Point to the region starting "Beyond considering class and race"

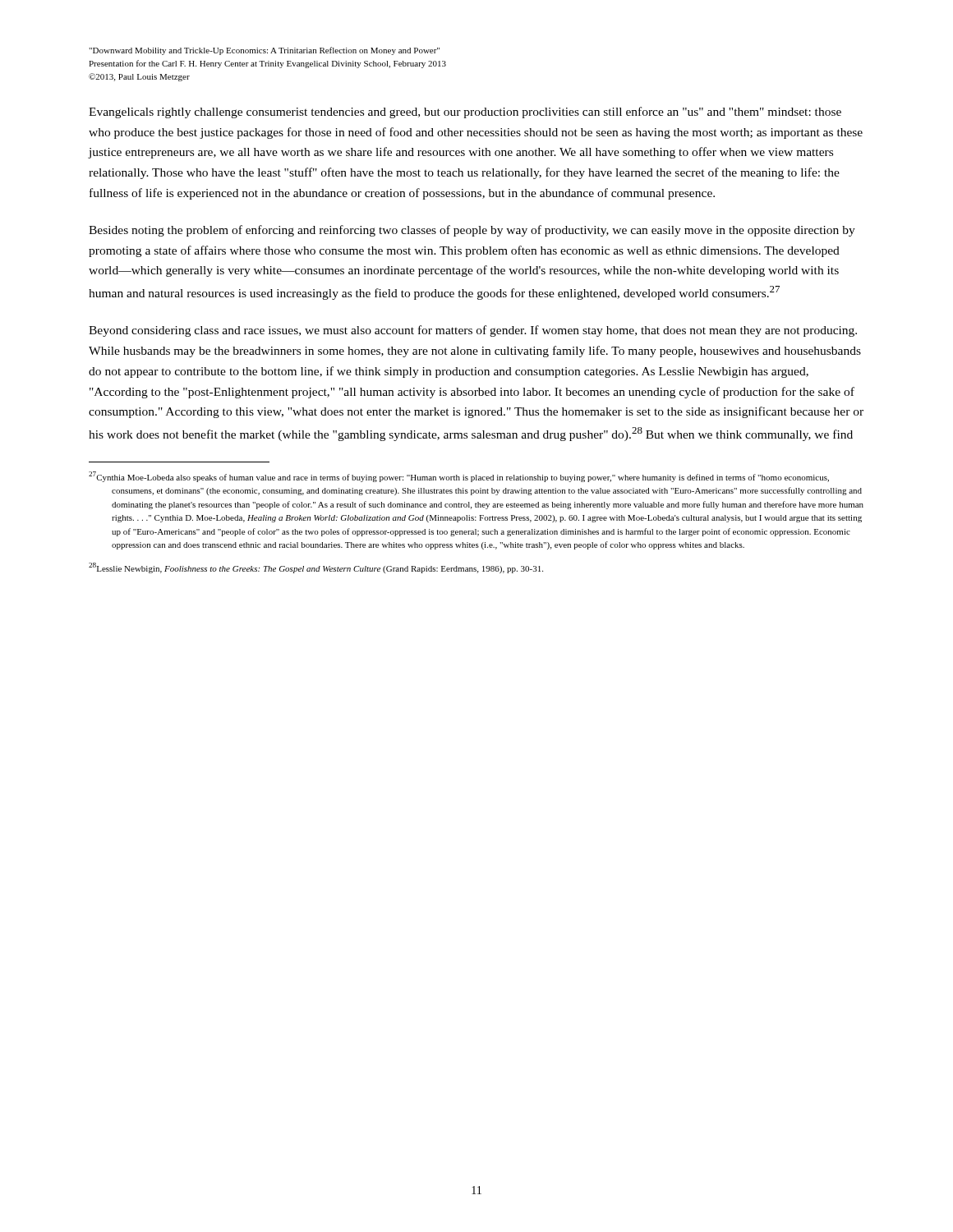click(476, 382)
